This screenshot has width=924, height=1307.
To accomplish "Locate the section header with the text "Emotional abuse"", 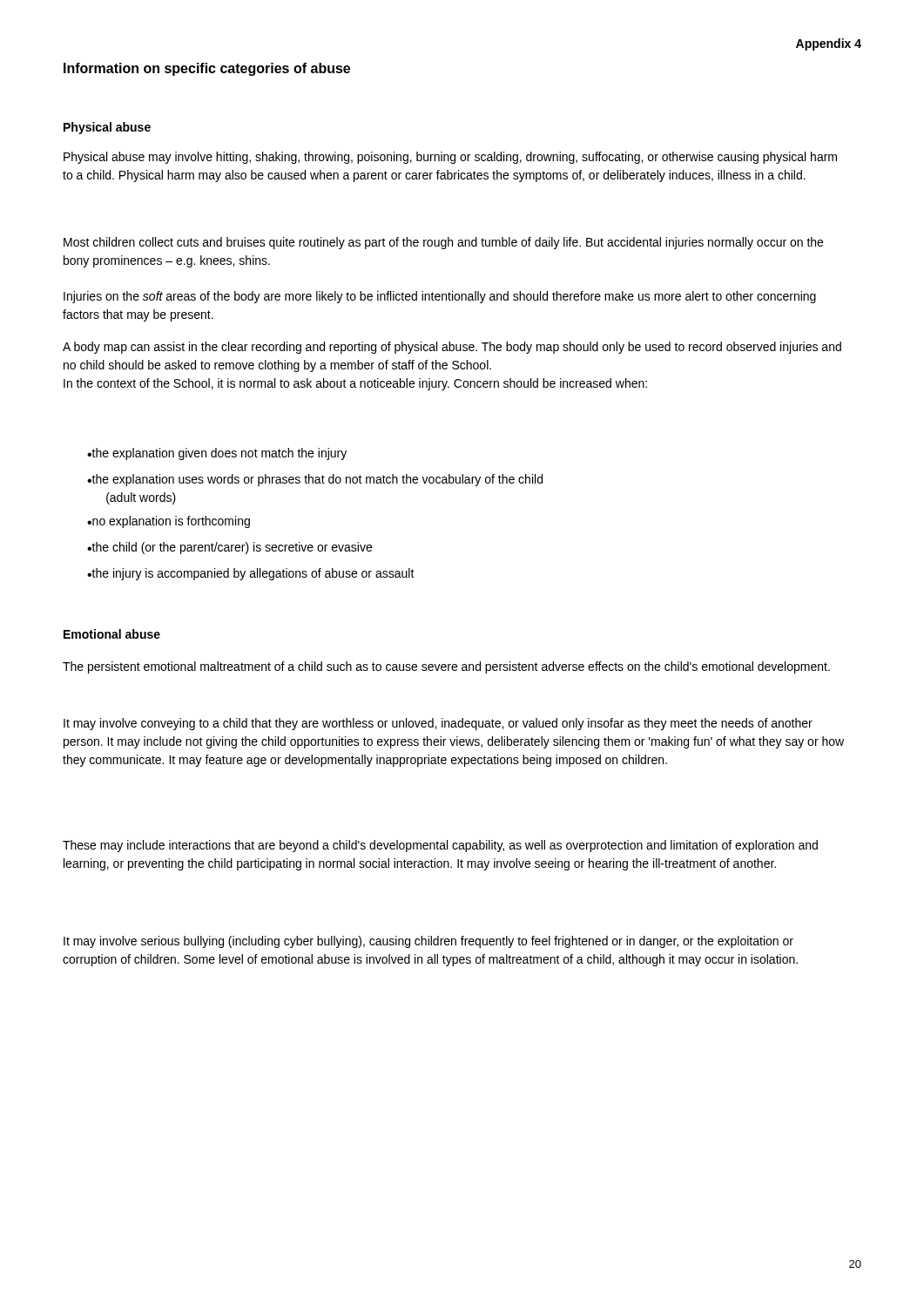I will 112,634.
